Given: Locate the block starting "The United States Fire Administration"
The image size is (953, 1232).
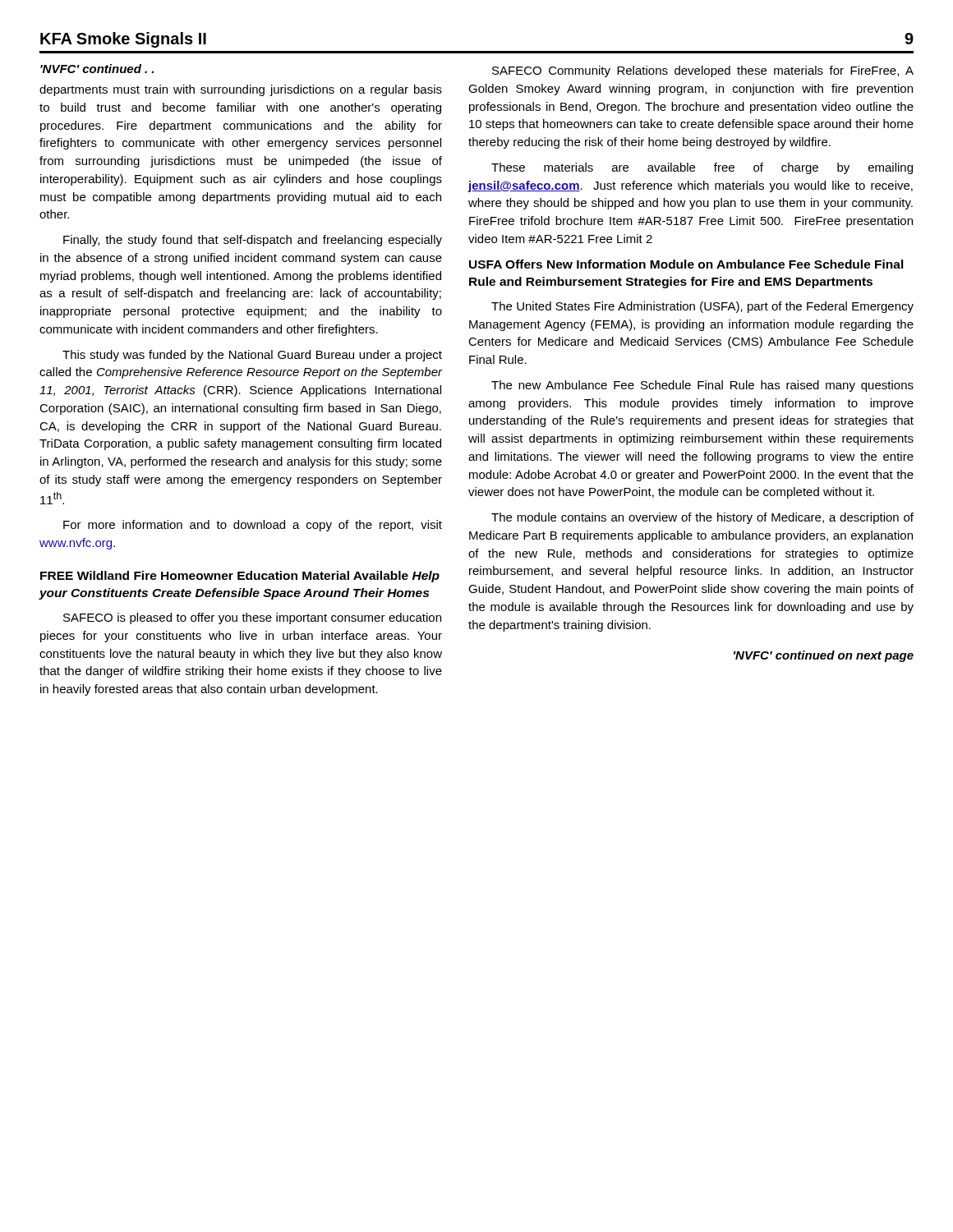Looking at the screenshot, I should [691, 333].
